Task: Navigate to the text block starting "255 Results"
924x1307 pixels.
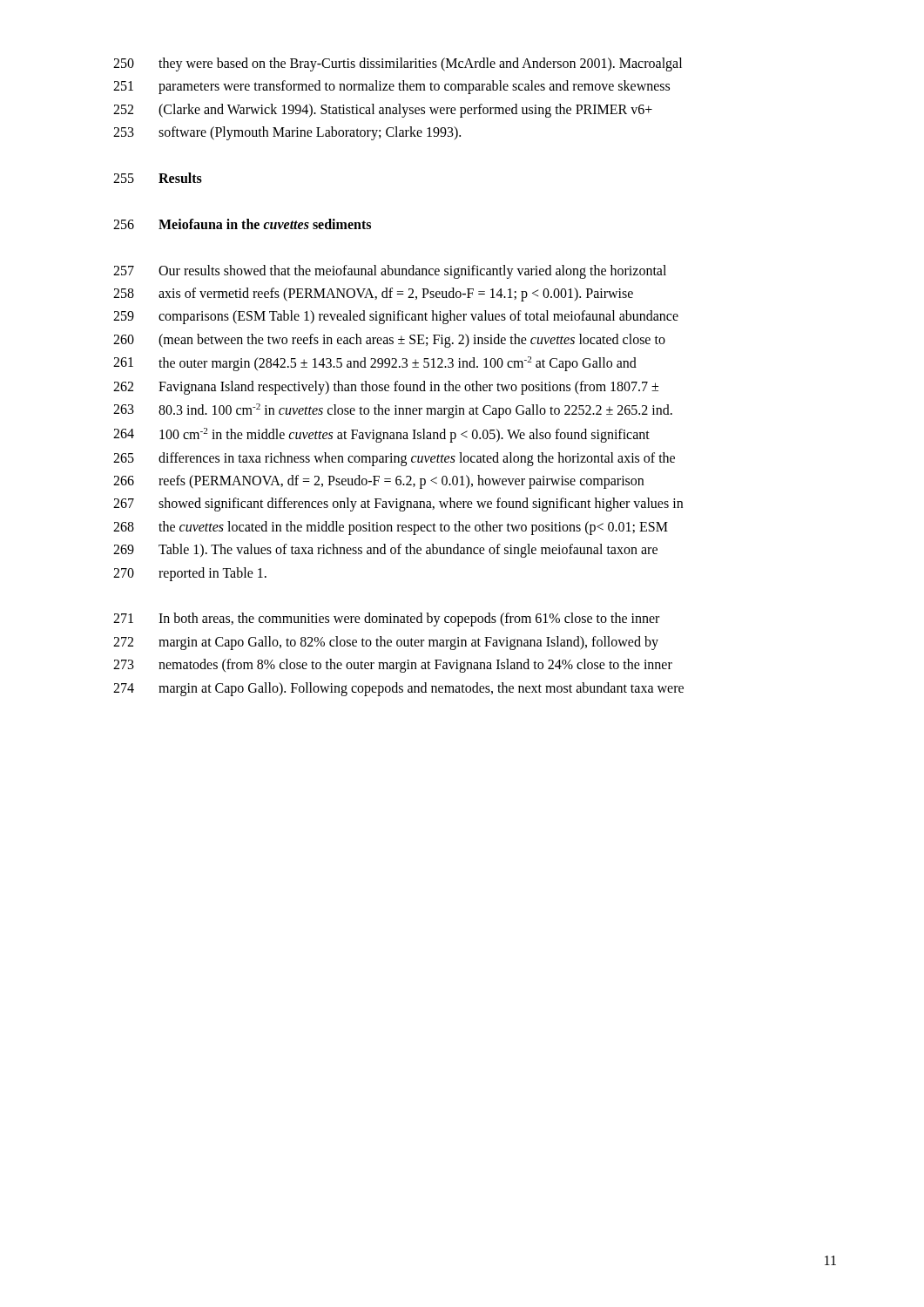Action: click(158, 178)
